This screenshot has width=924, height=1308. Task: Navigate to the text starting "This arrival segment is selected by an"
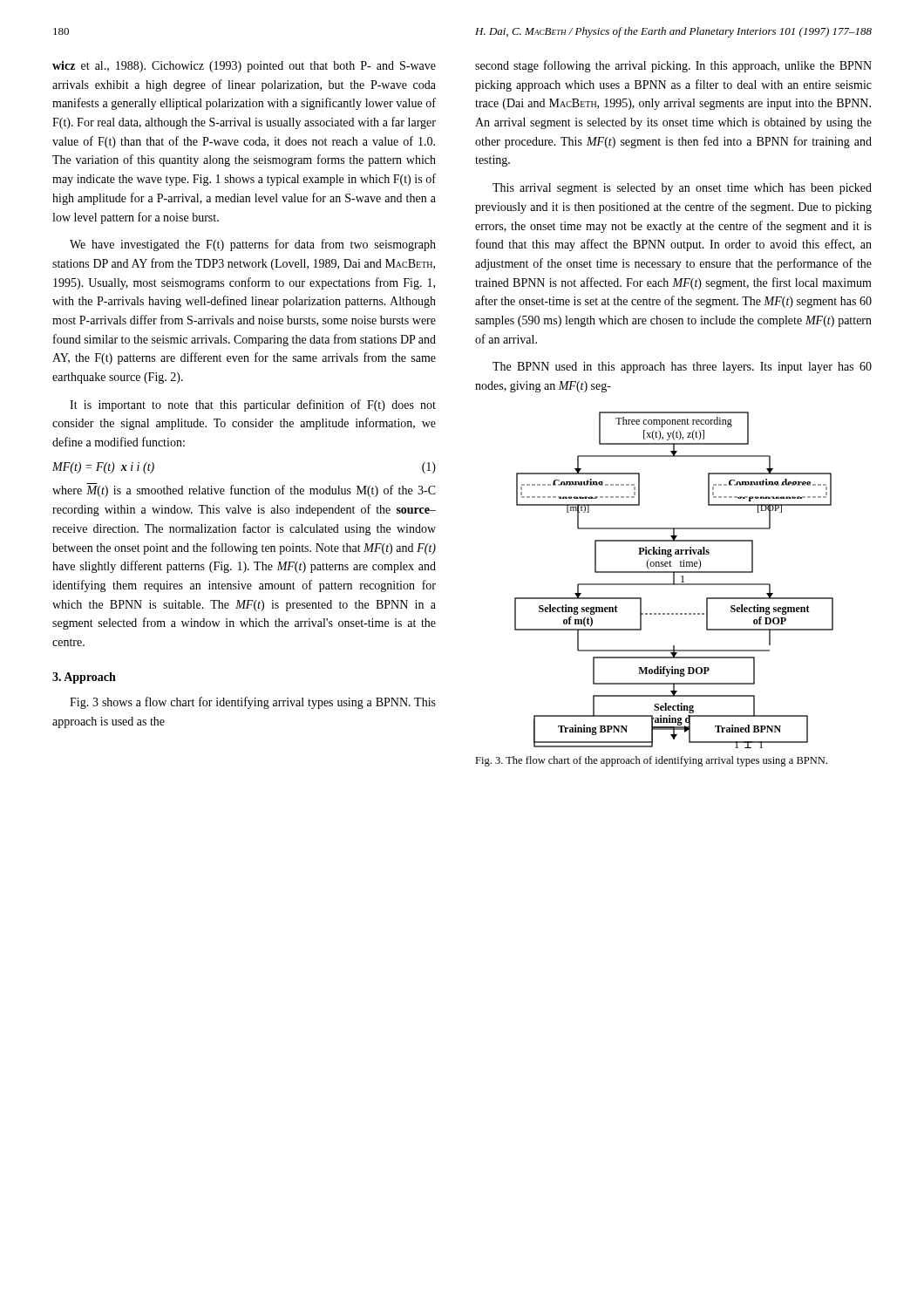pyautogui.click(x=673, y=264)
